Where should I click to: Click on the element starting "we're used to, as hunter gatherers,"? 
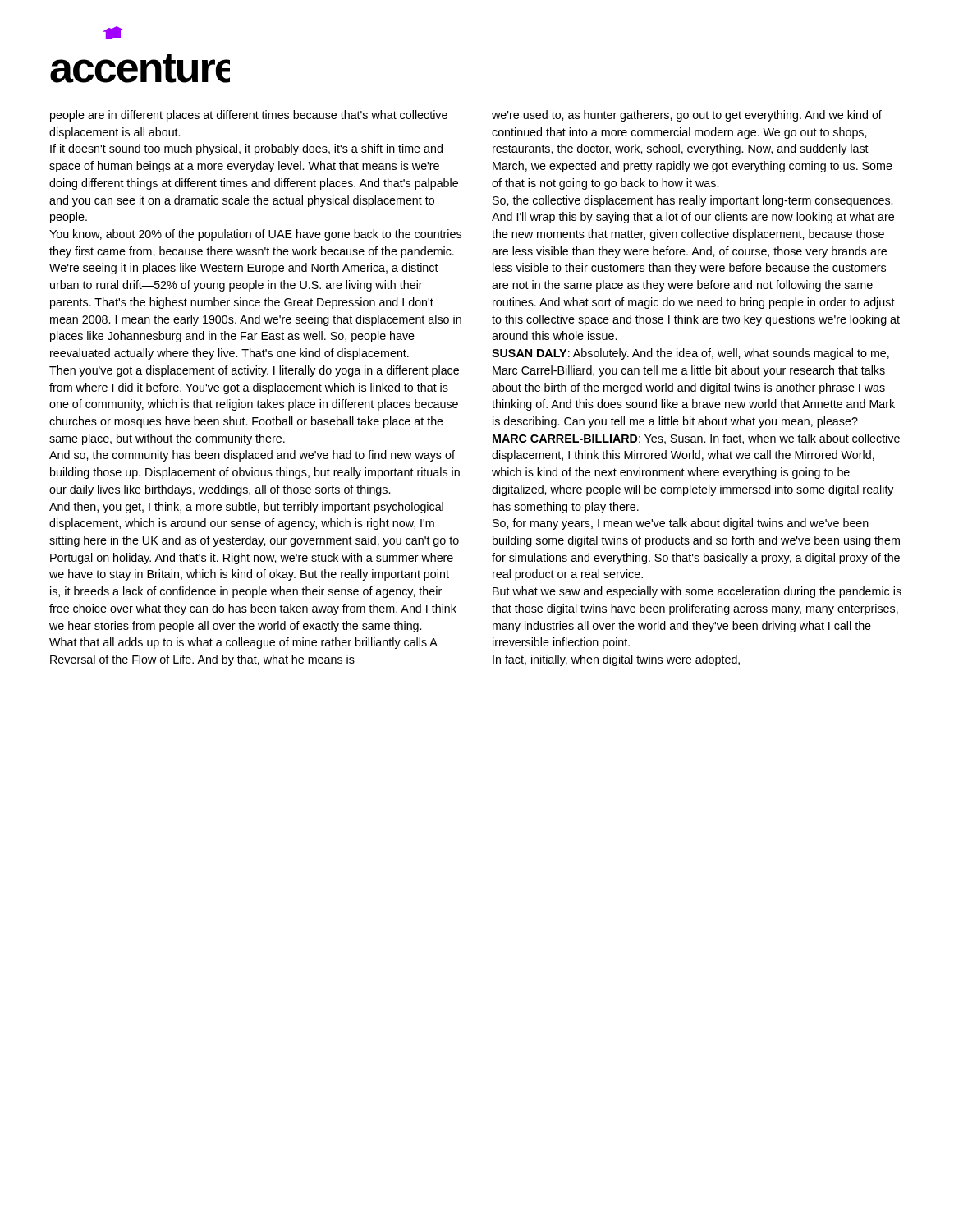click(698, 388)
